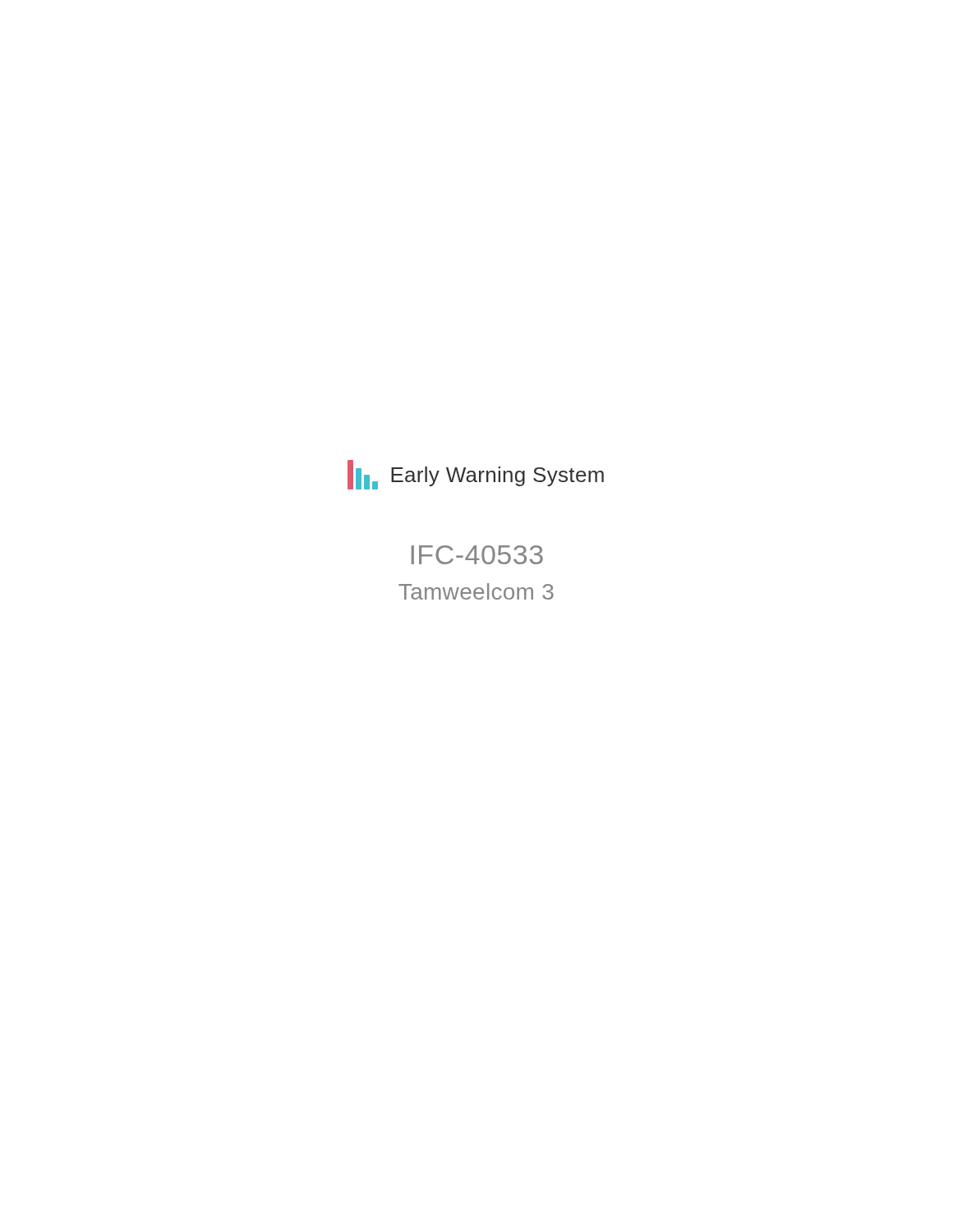This screenshot has width=953, height=1232.
Task: Select the title that says "Tamweelcom 3"
Action: pos(476,592)
